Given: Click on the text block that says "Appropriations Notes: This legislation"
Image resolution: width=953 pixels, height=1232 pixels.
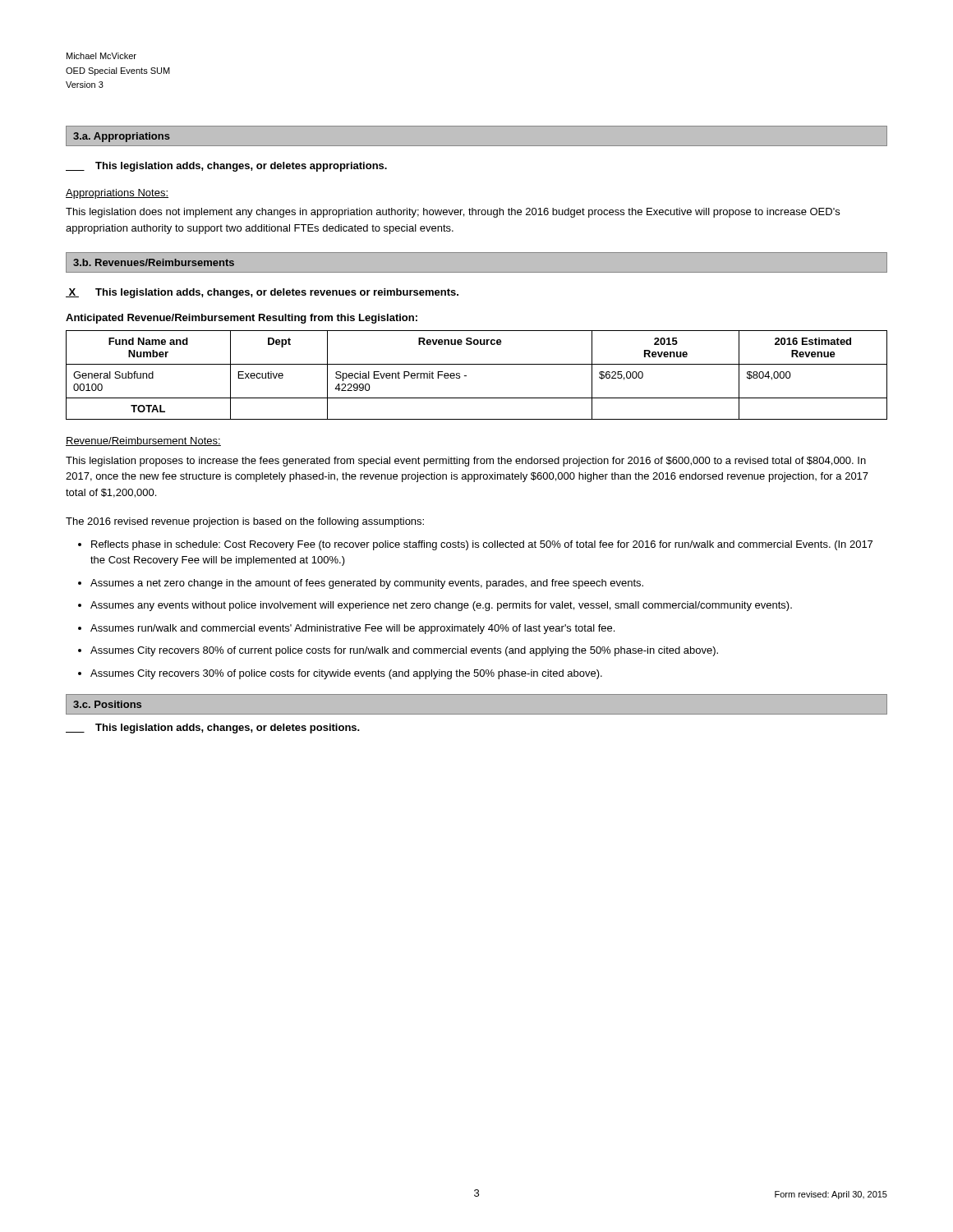Looking at the screenshot, I should [476, 209].
